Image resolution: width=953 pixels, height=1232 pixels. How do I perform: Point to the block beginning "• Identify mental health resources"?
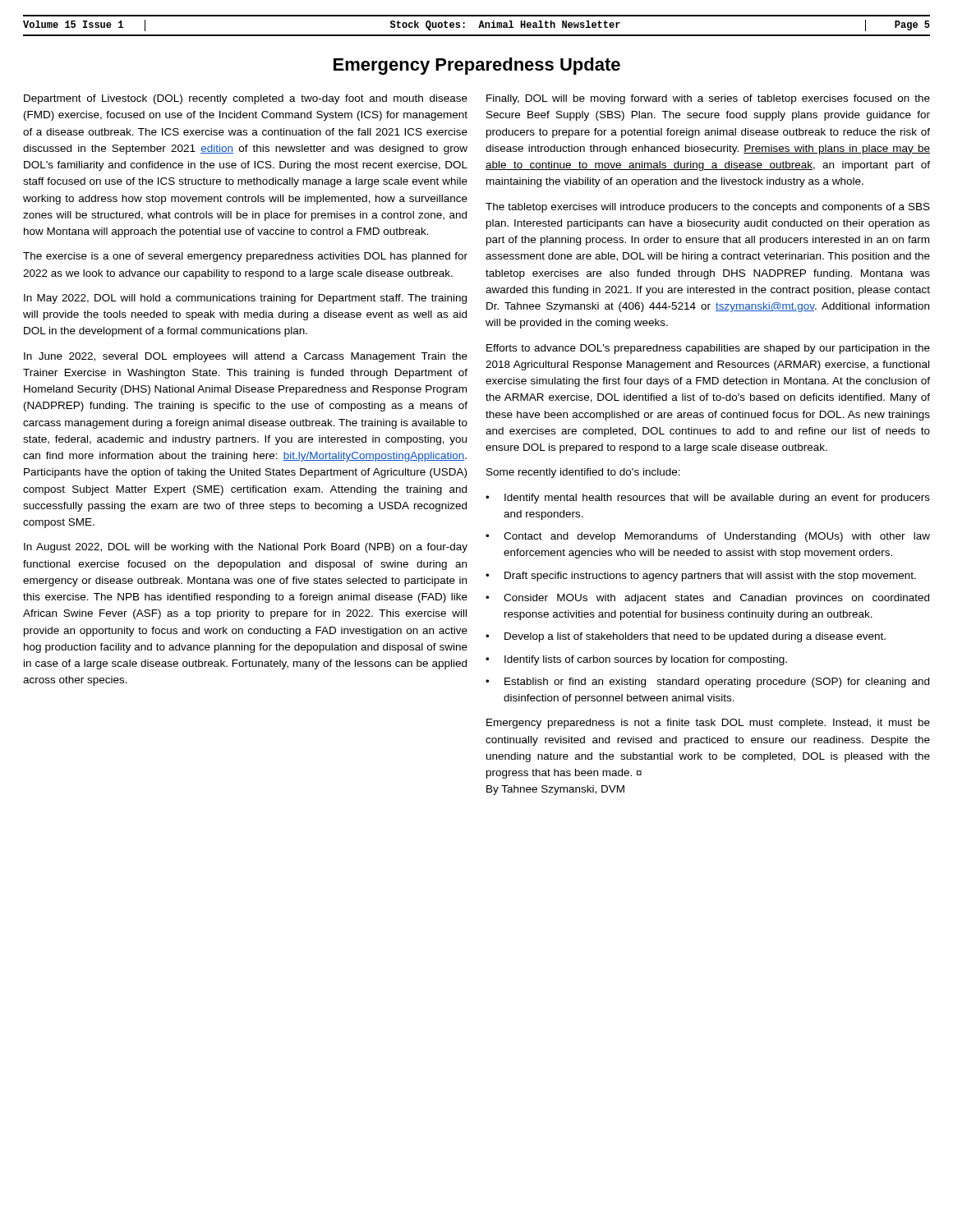coord(708,506)
